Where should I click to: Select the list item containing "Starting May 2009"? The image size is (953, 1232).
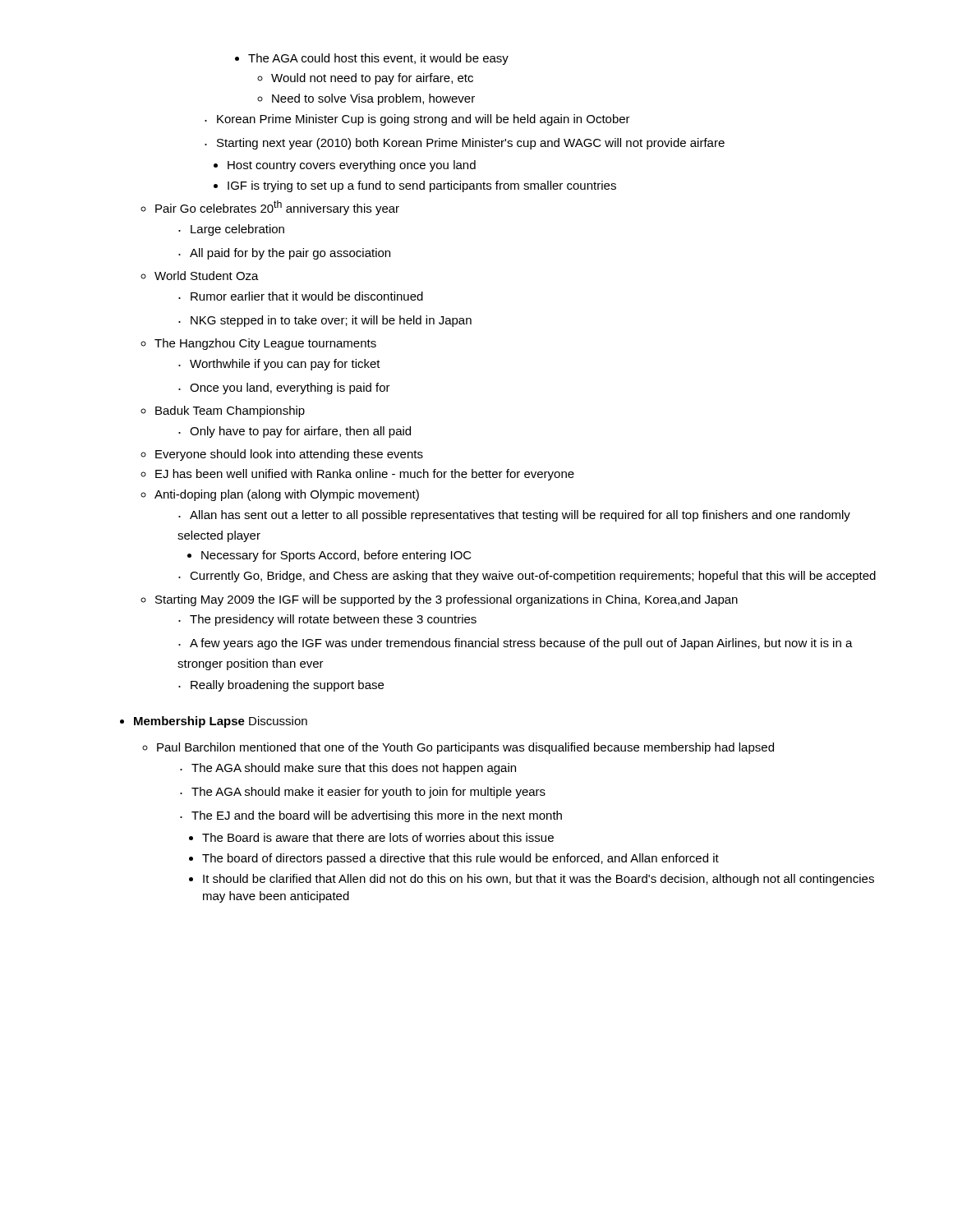coord(509,643)
